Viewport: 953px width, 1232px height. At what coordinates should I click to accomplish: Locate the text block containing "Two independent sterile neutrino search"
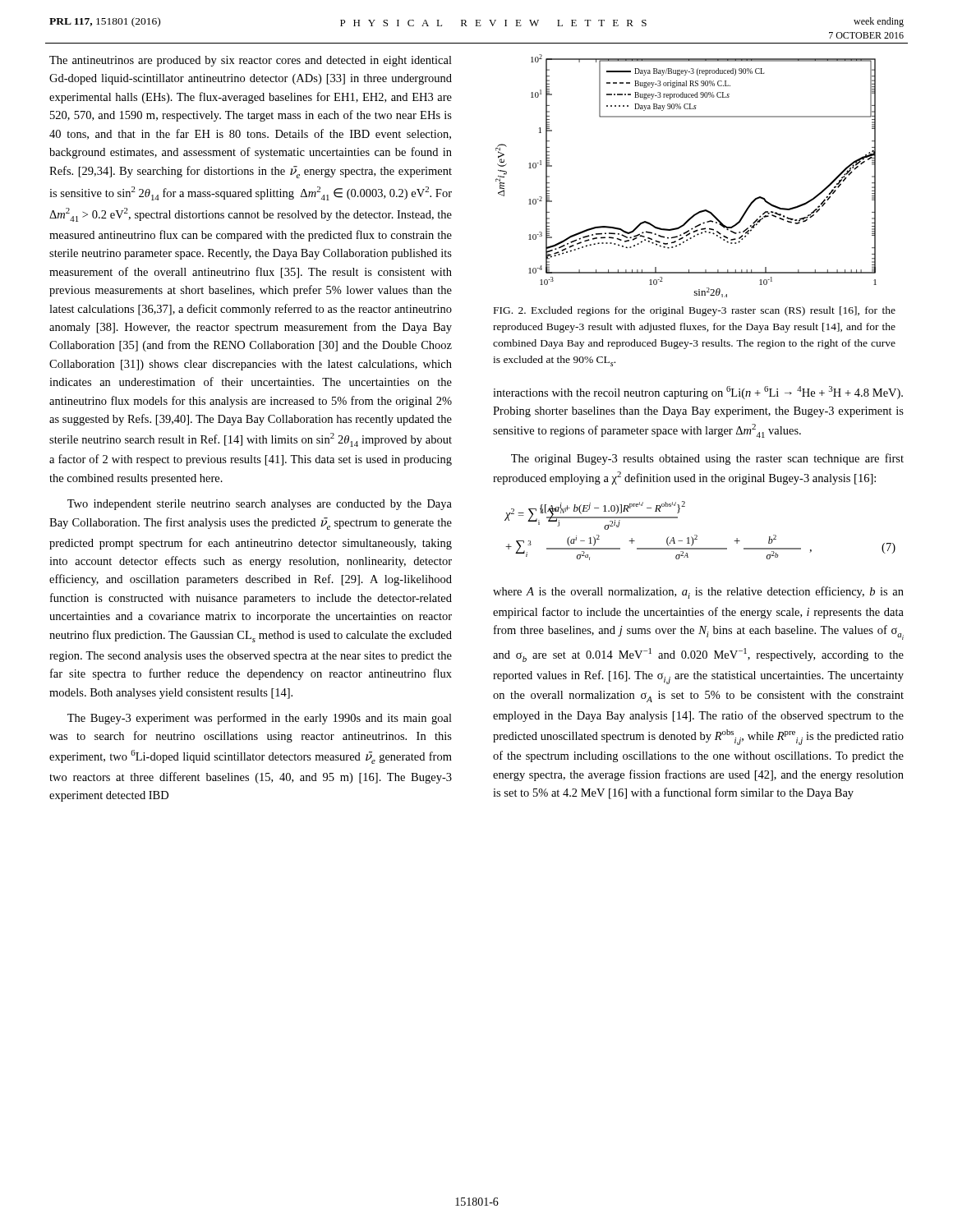(x=251, y=598)
